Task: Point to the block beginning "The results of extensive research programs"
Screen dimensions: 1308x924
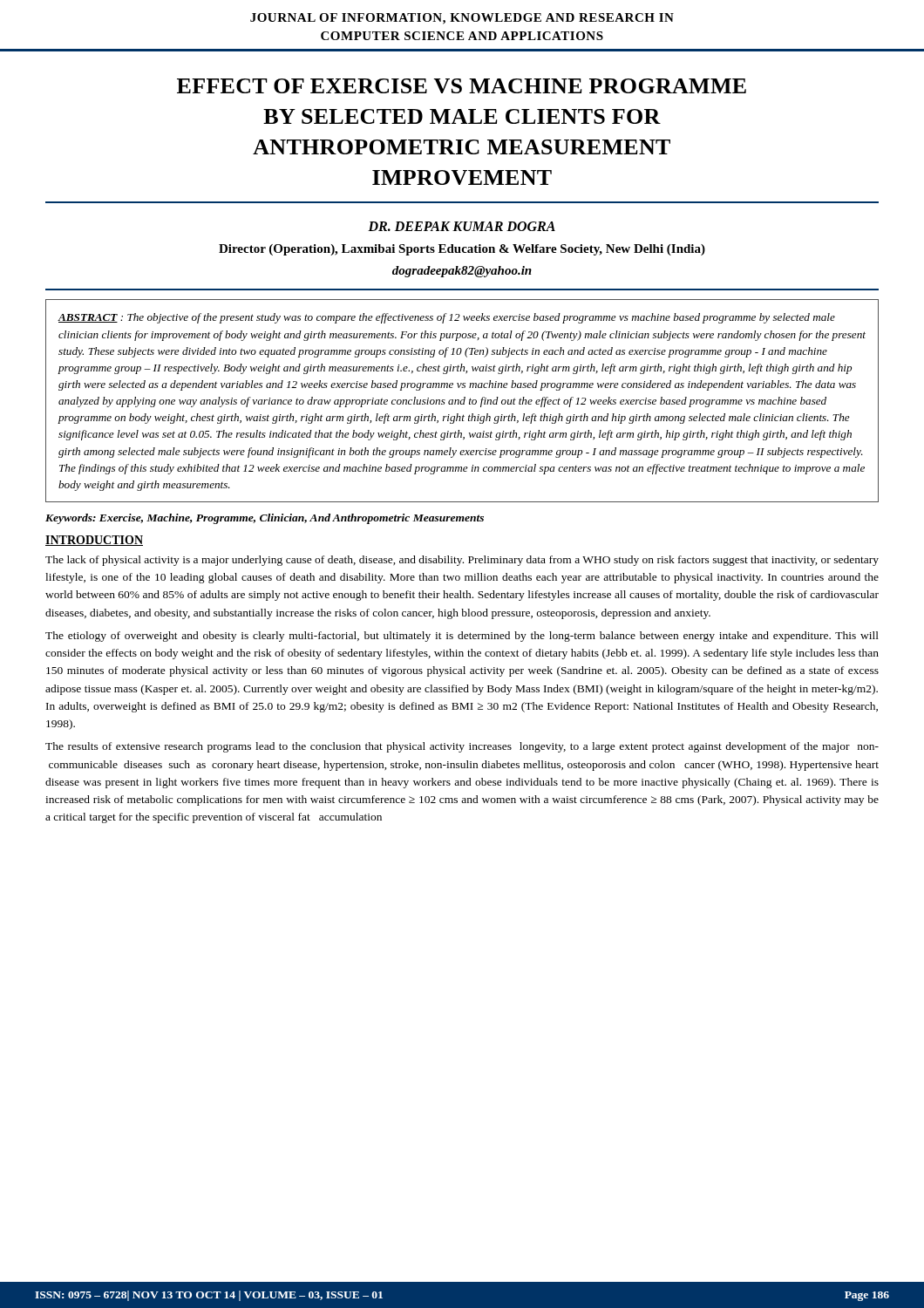Action: (462, 782)
